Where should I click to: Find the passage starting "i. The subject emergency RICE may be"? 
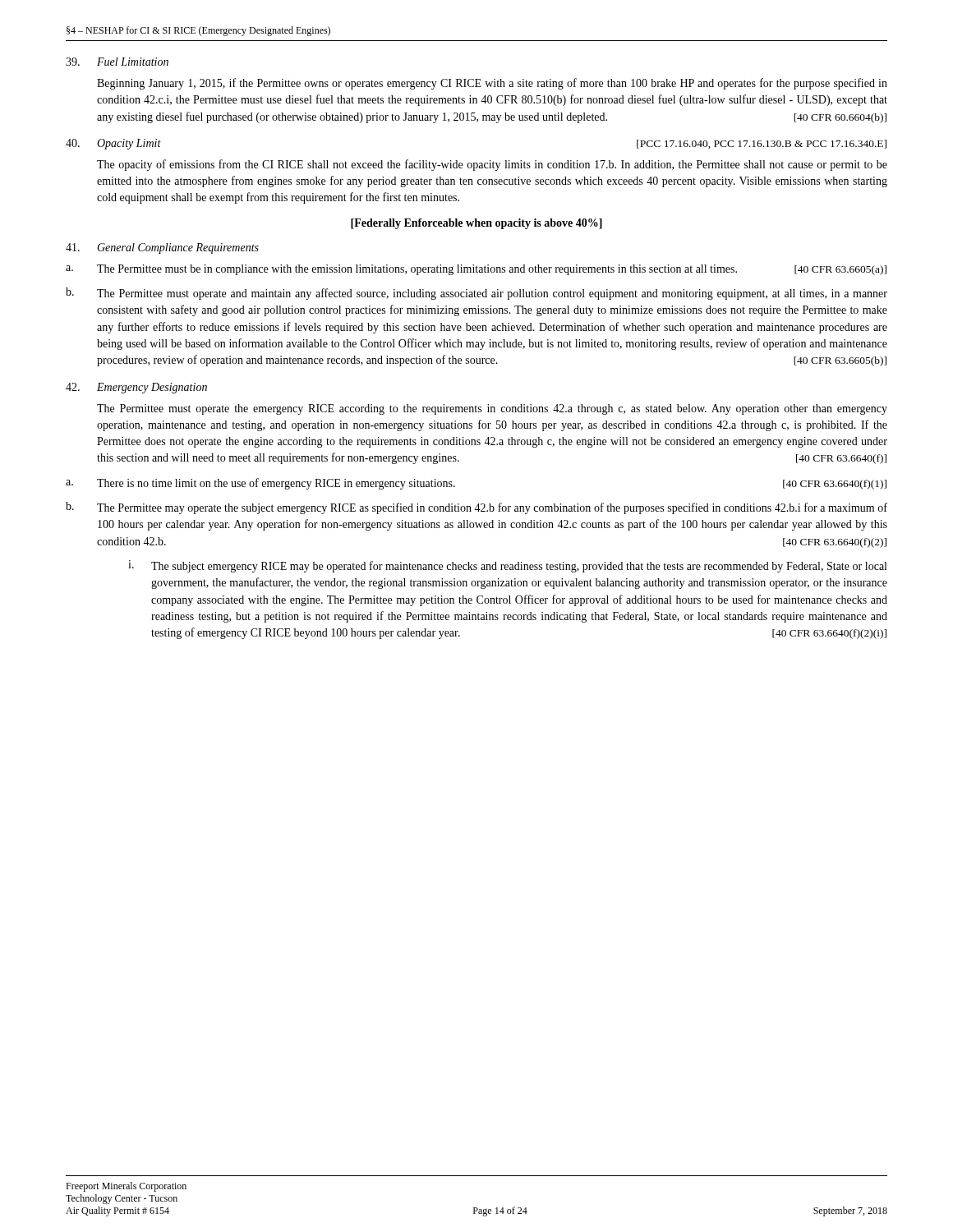508,600
